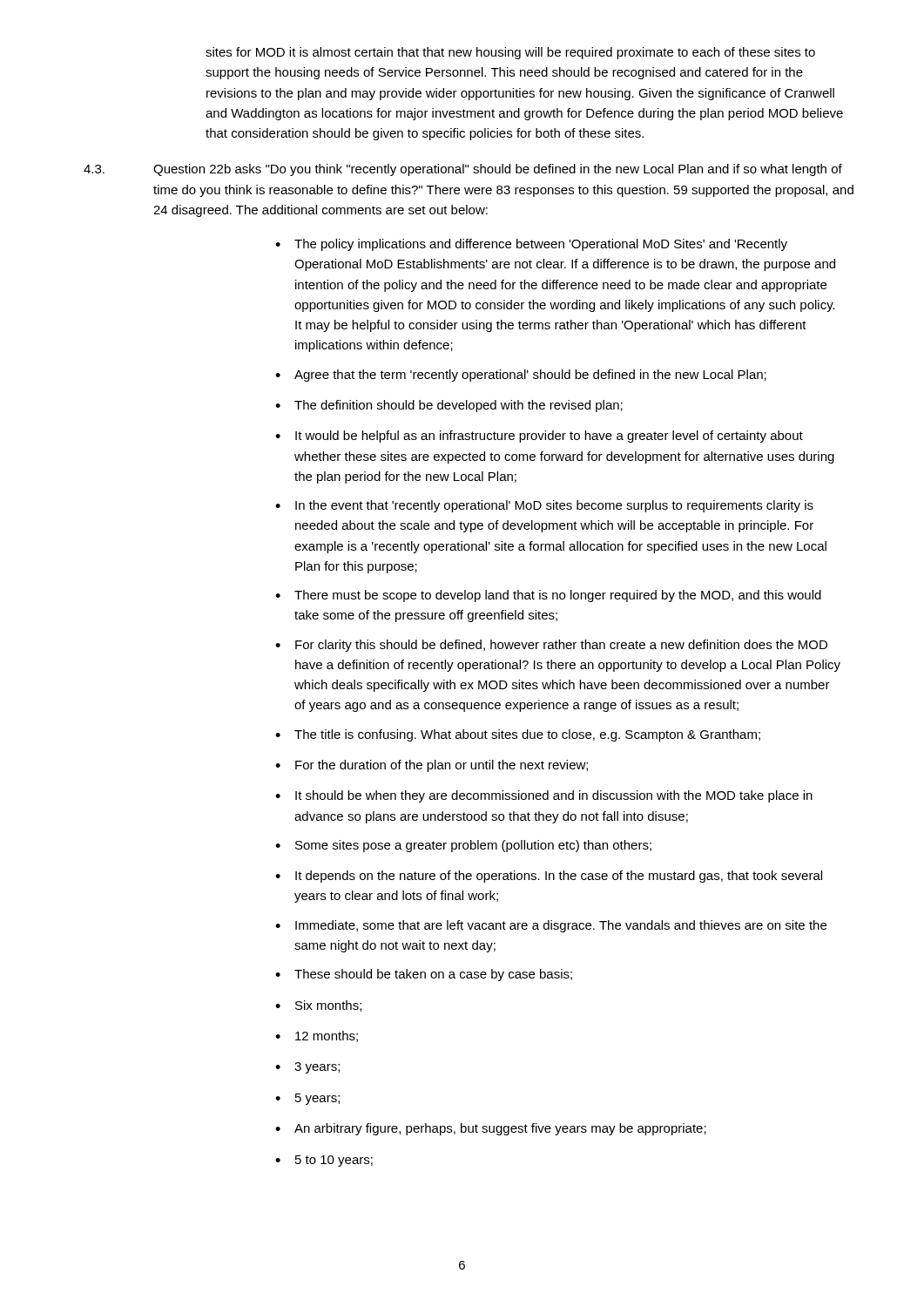Click on the text starting "• It would be helpful as"

(x=560, y=456)
